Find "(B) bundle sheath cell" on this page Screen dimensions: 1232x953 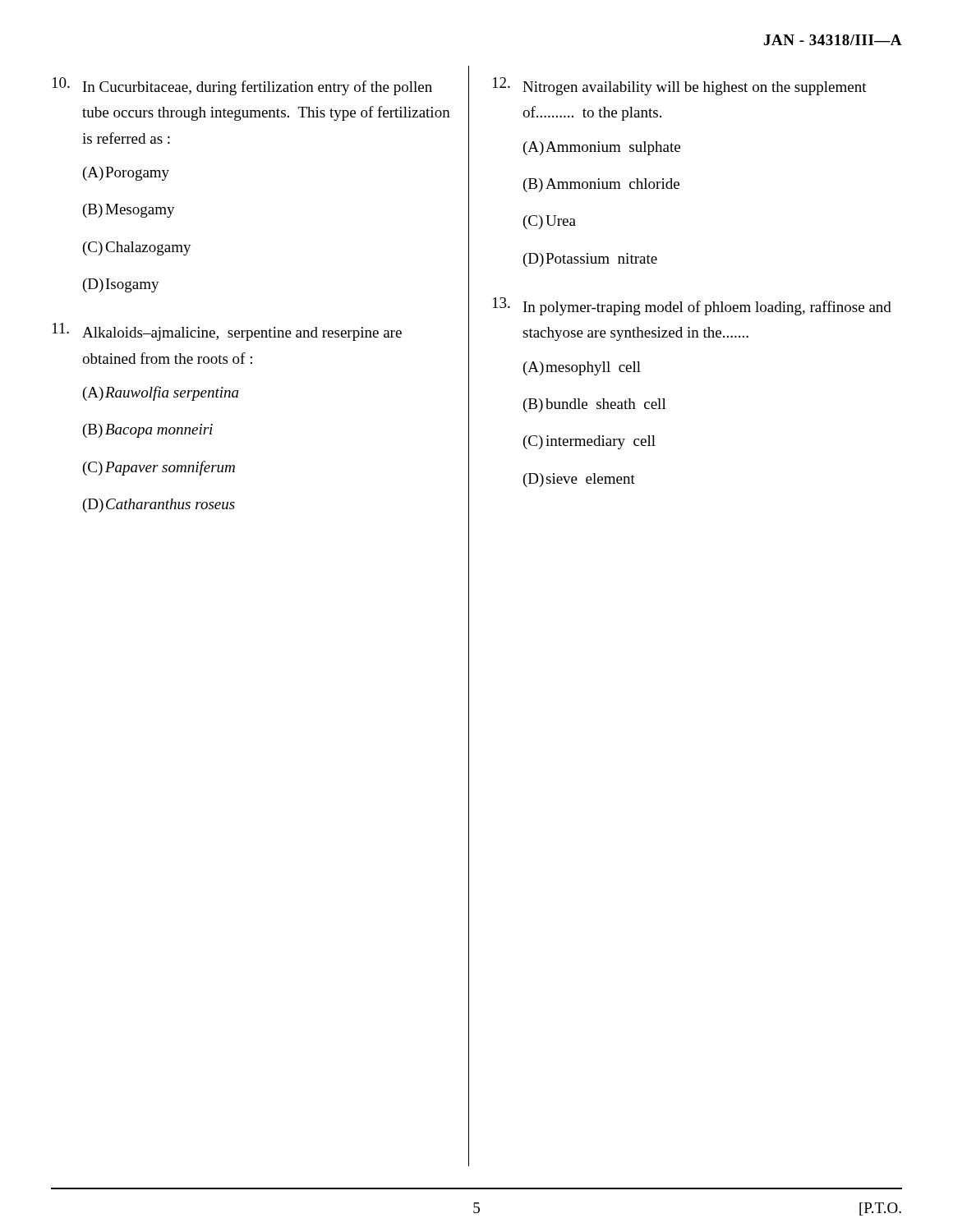(594, 404)
